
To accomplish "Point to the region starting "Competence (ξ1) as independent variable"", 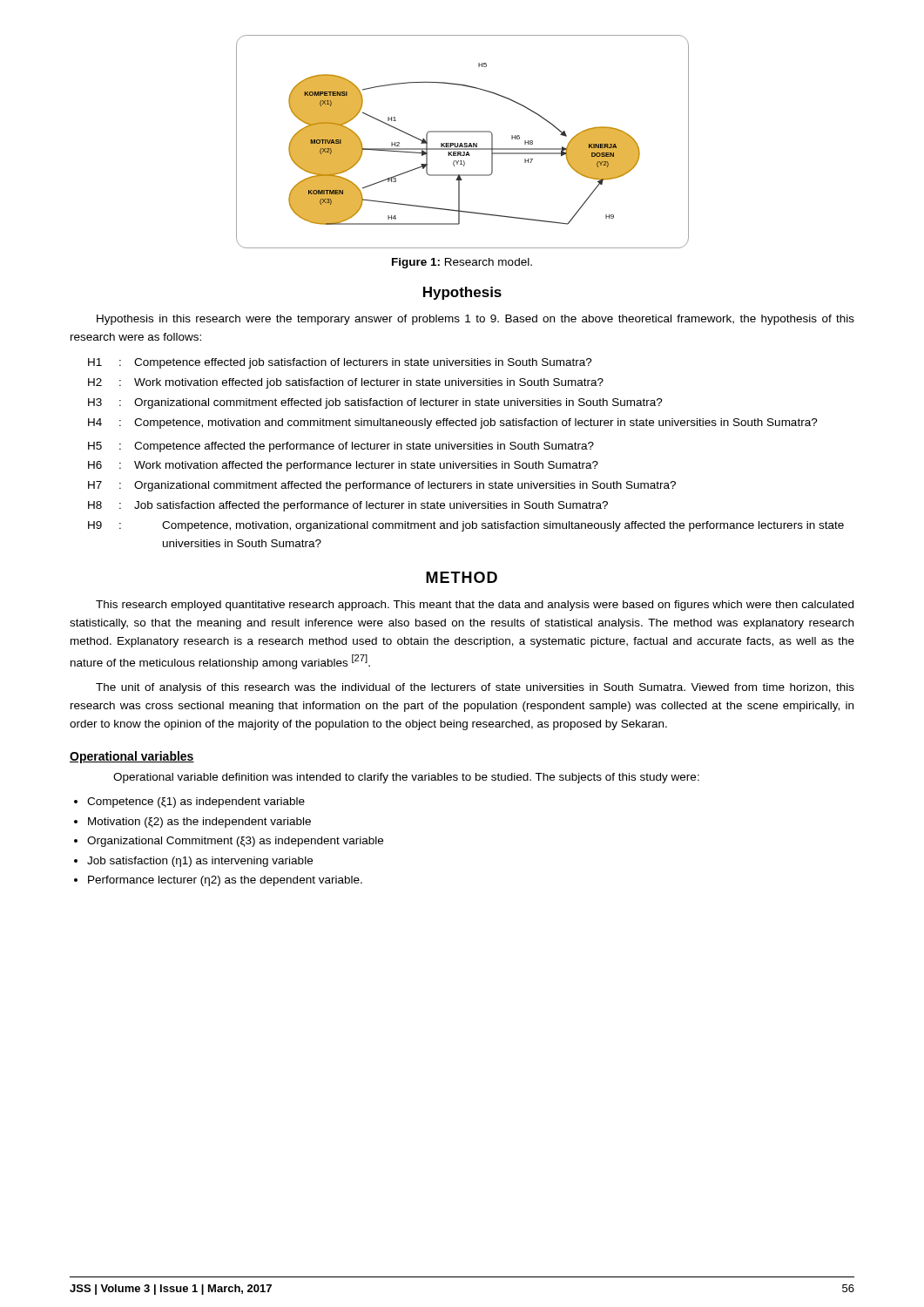I will point(196,801).
